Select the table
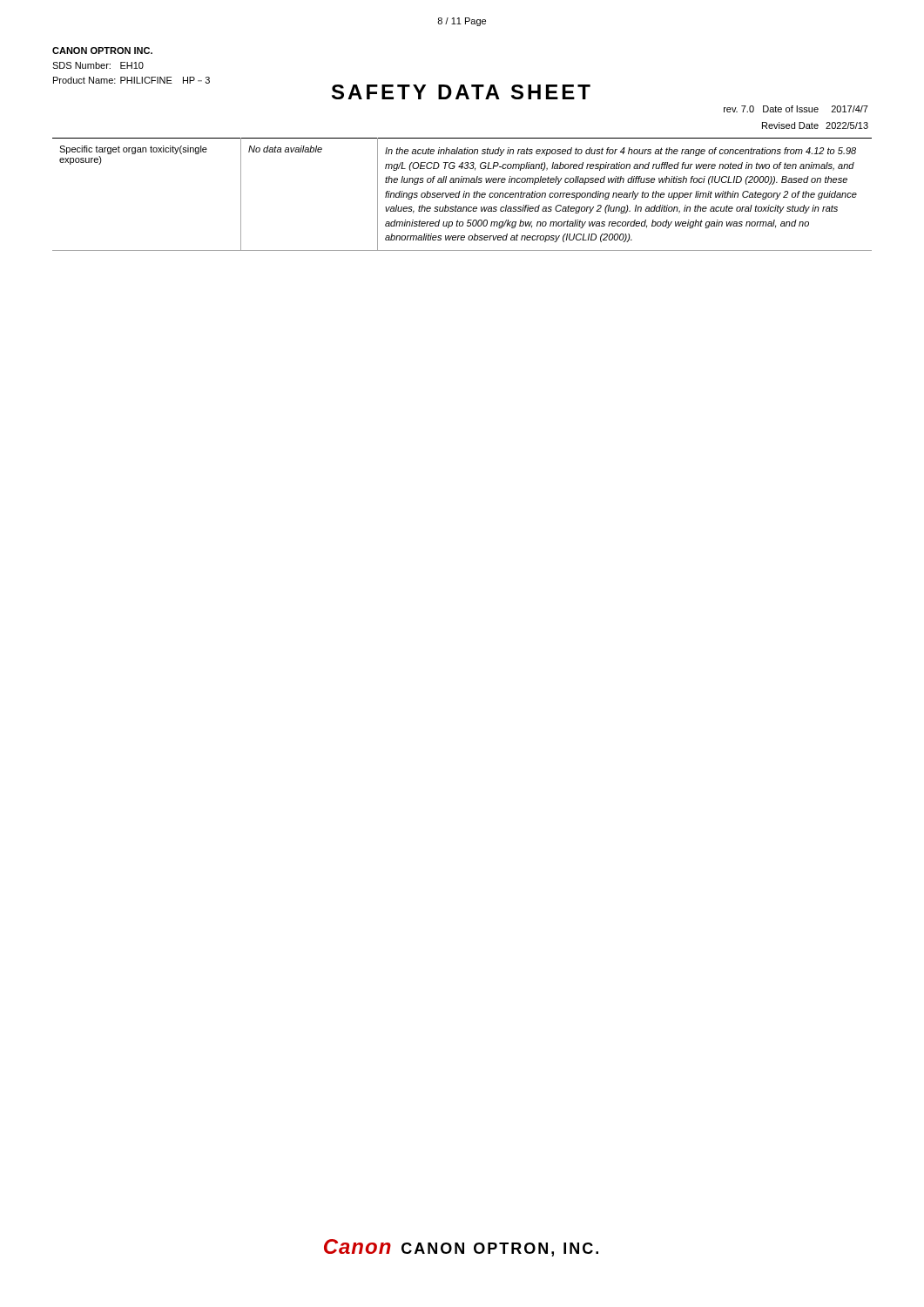Image resolution: width=924 pixels, height=1307 pixels. click(x=462, y=194)
